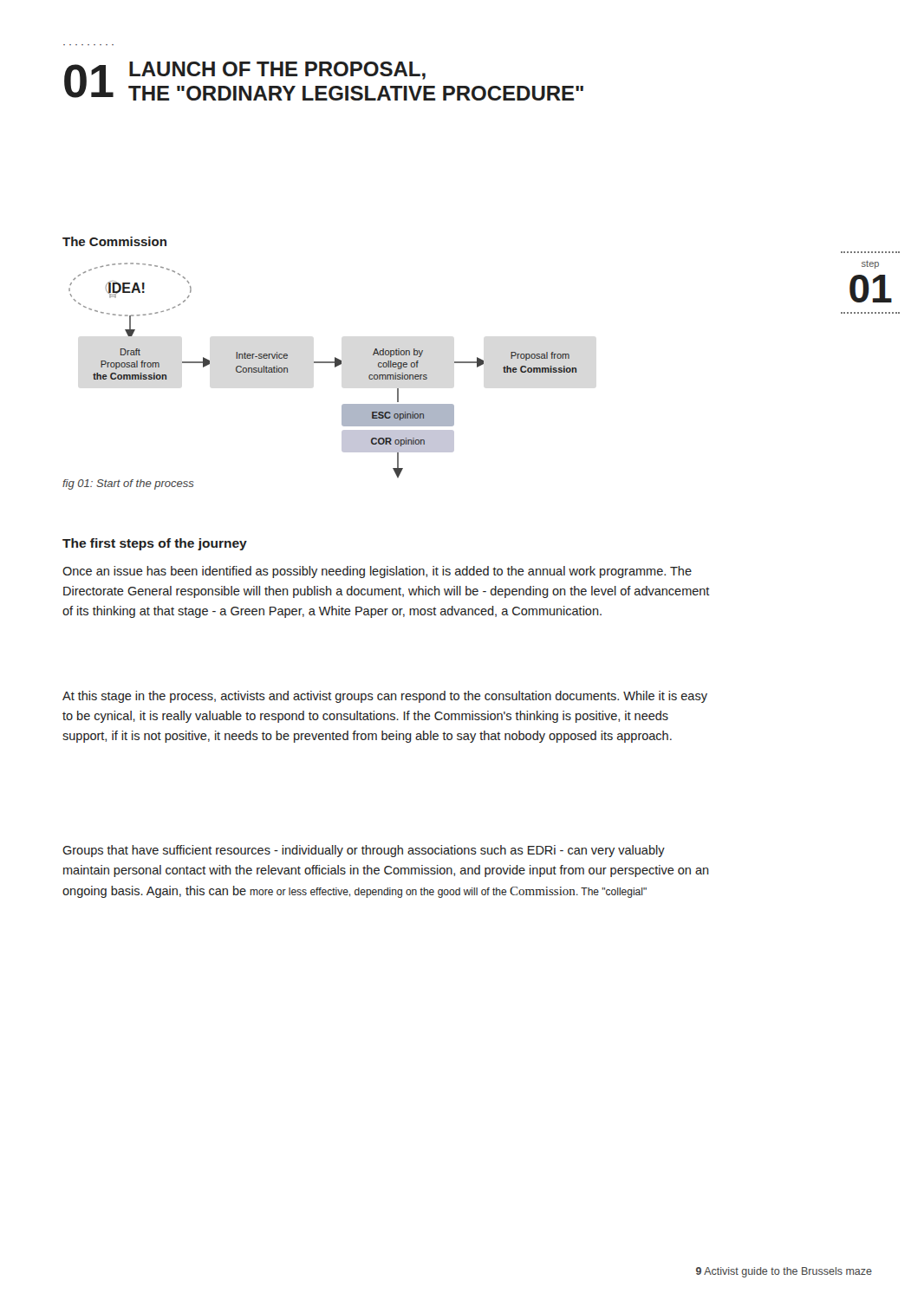Click on the text block starting "The Commission"
Image resolution: width=924 pixels, height=1300 pixels.
tap(115, 241)
